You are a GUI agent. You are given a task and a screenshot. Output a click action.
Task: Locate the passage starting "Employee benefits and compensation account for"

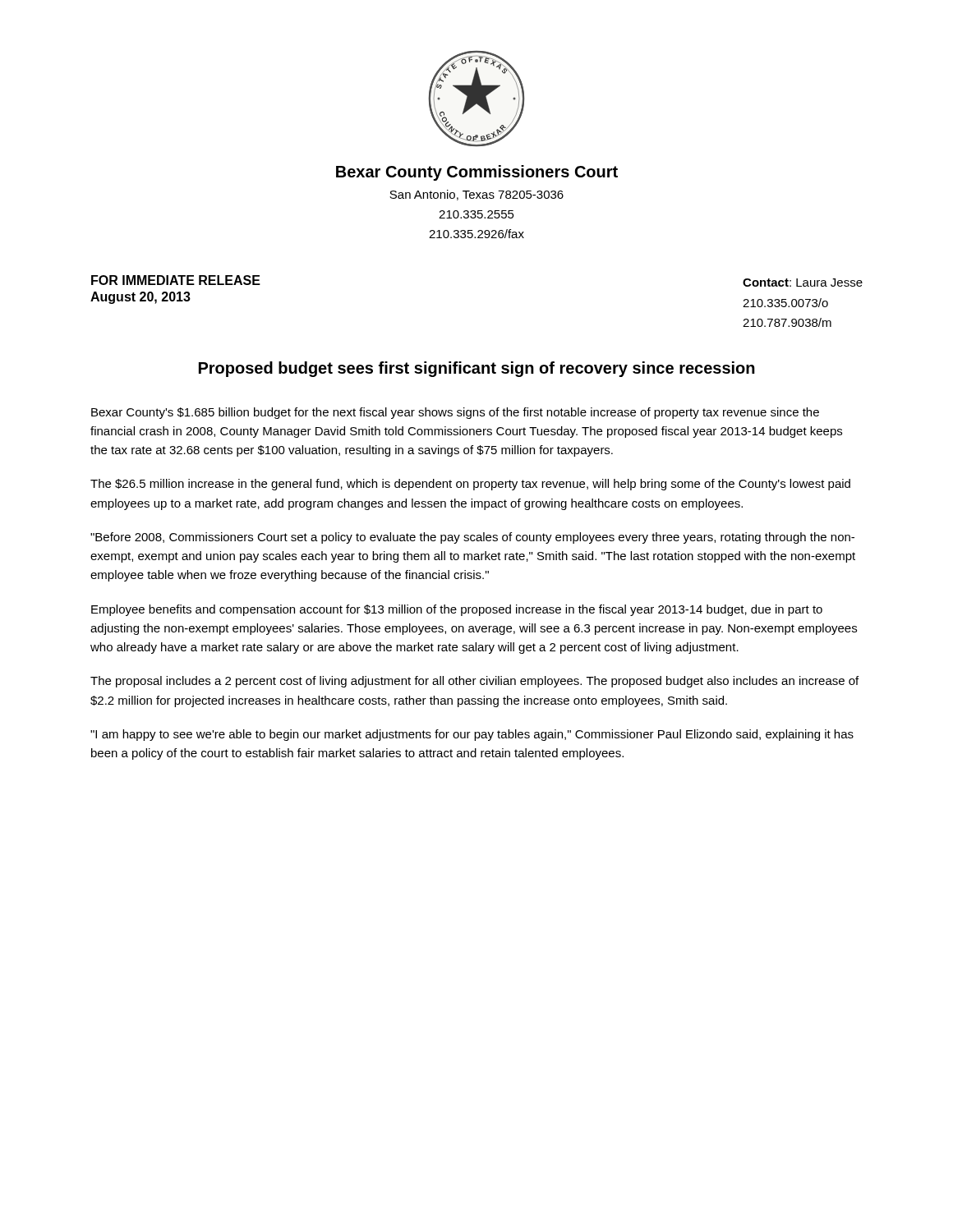[x=474, y=628]
